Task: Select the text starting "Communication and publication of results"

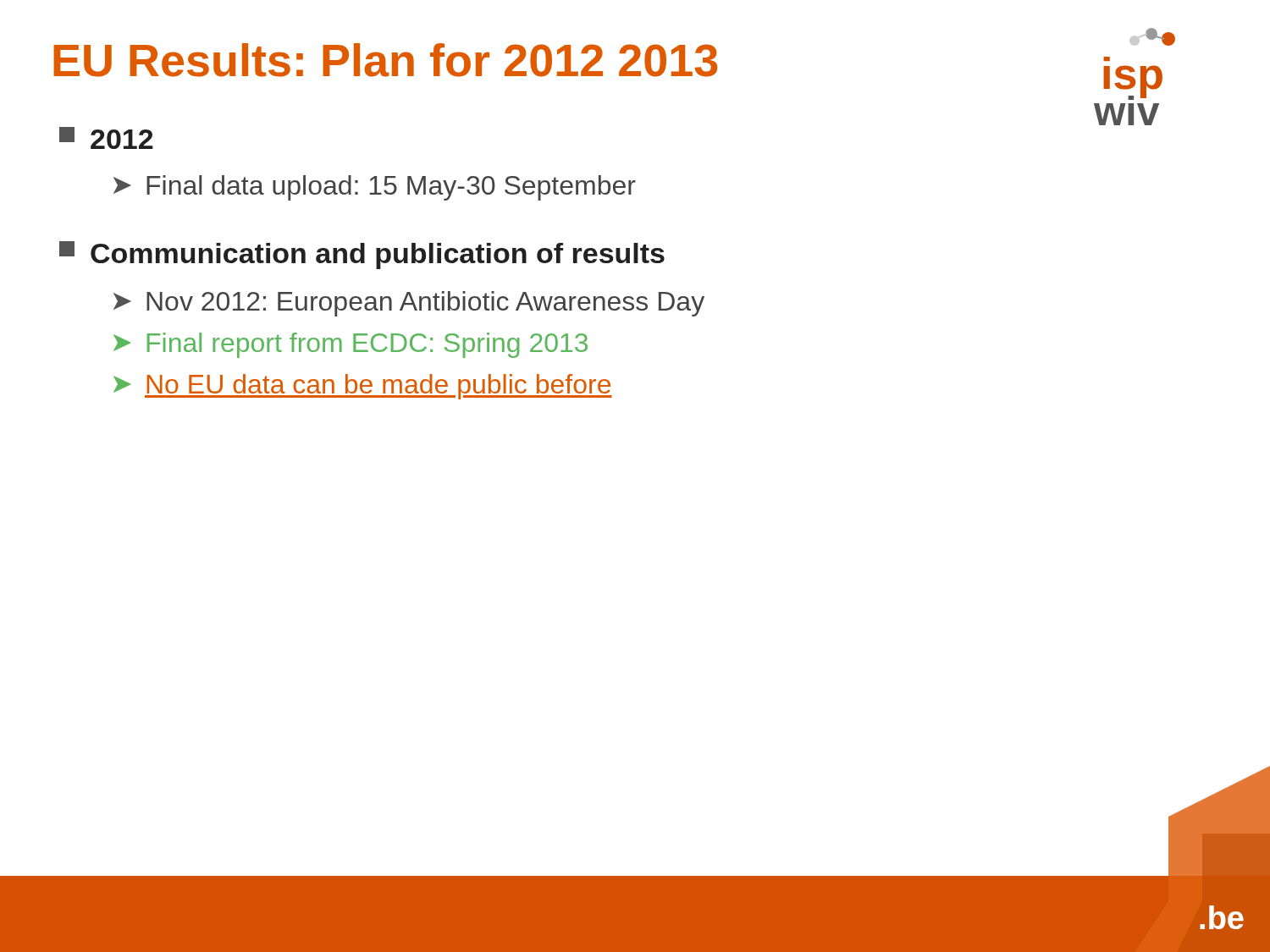Action: click(362, 254)
